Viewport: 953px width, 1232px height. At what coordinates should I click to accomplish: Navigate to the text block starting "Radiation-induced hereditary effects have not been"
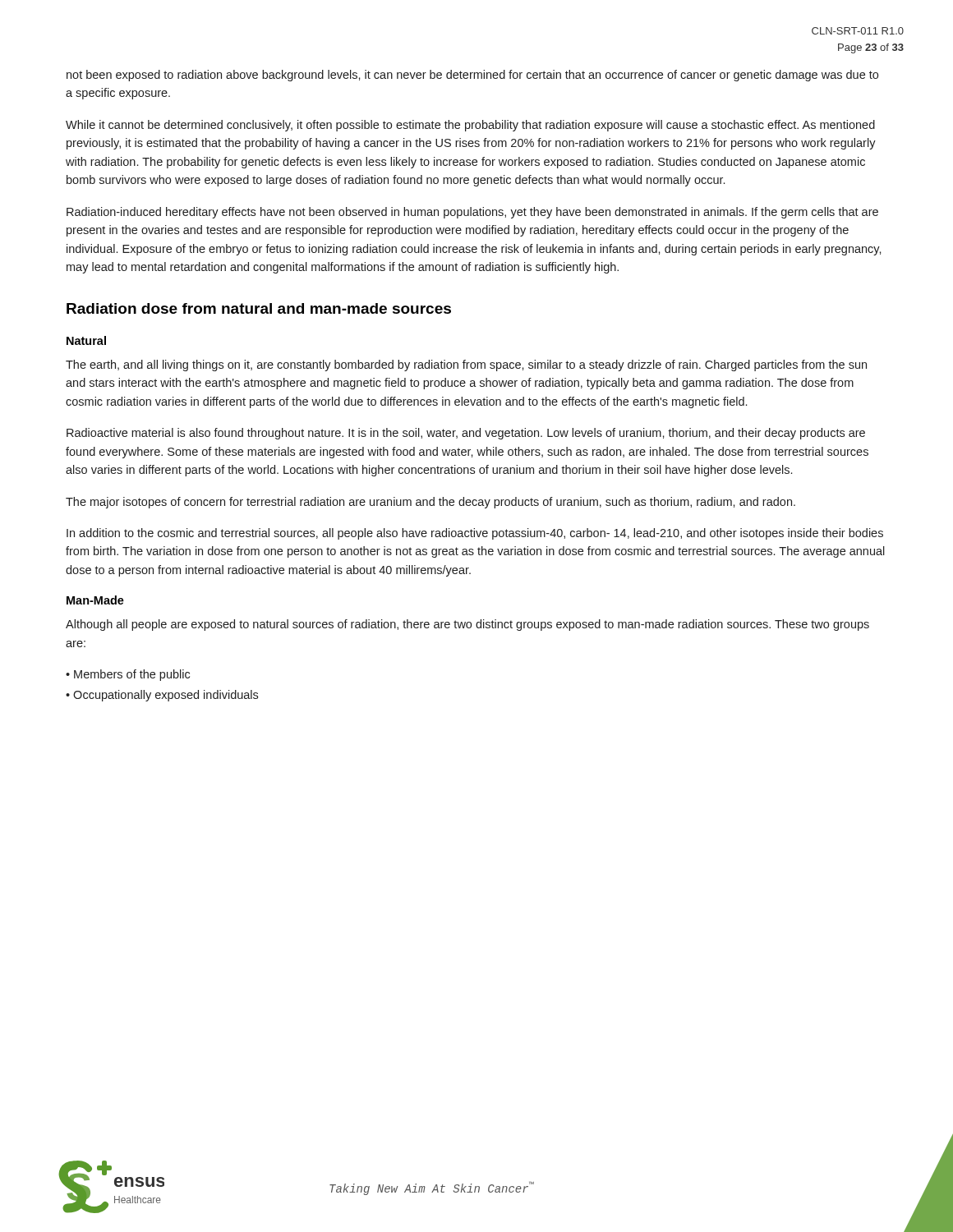click(x=474, y=239)
